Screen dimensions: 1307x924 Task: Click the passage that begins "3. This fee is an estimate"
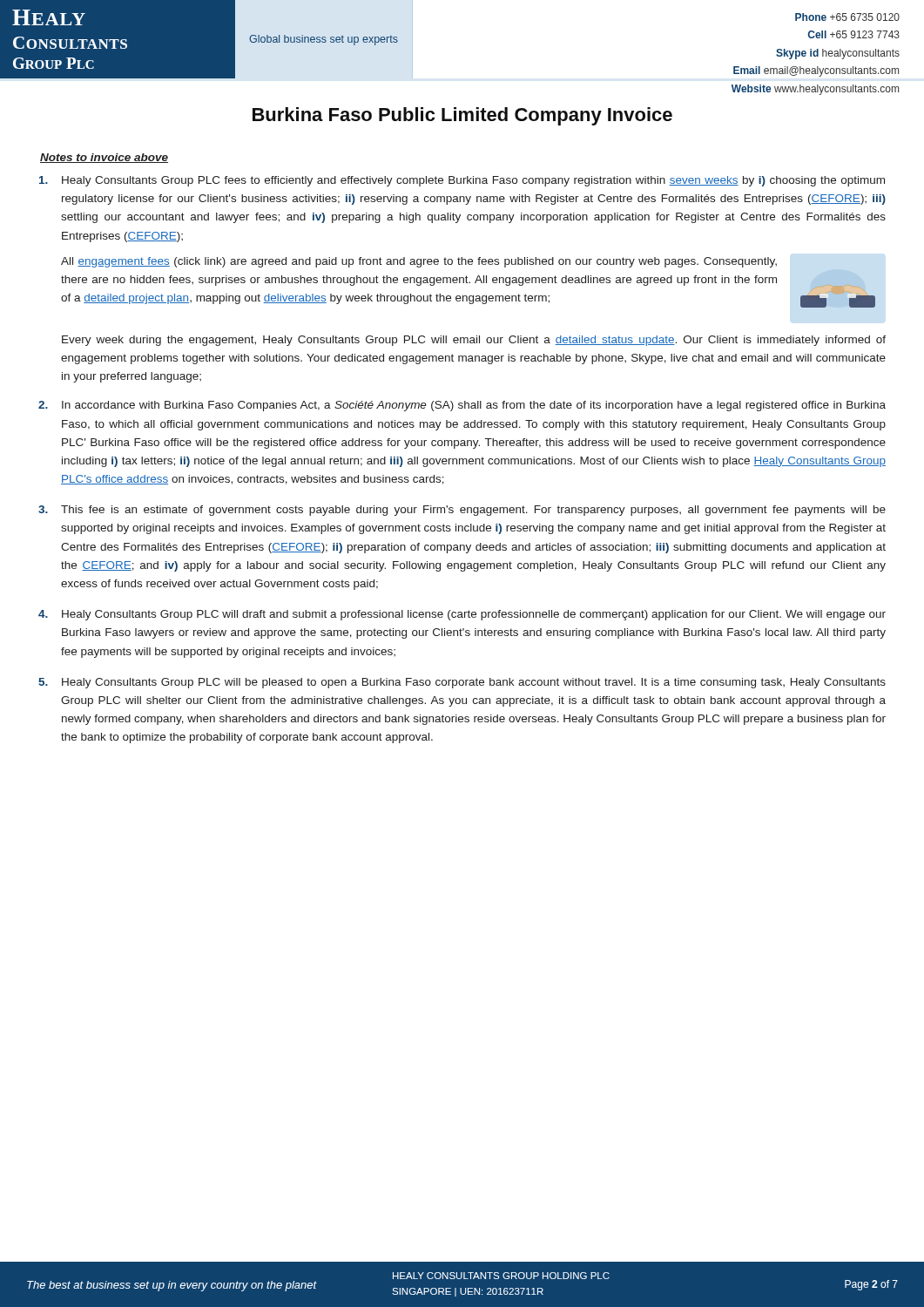[462, 547]
